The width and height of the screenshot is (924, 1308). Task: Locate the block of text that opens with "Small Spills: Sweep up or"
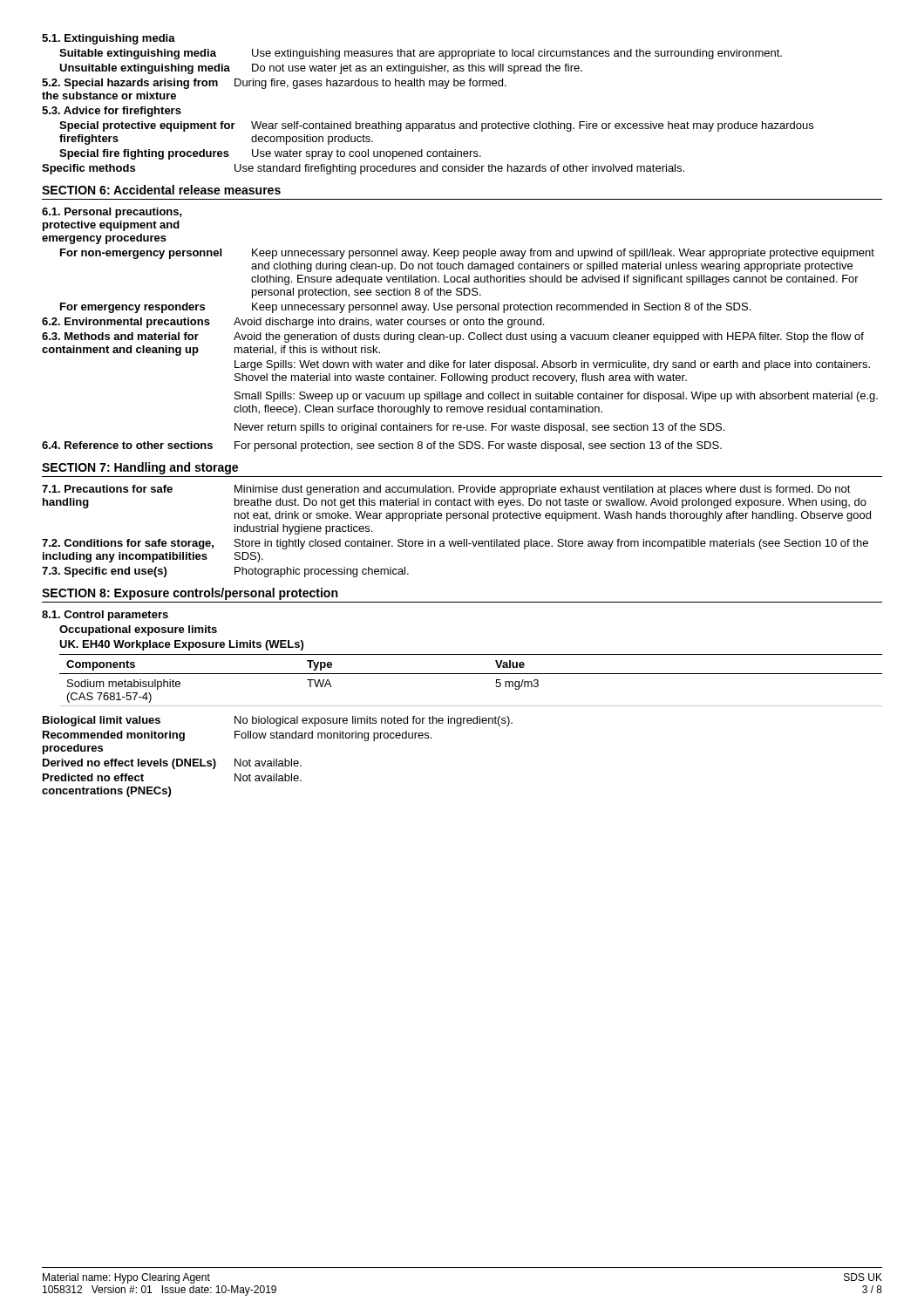pos(556,402)
